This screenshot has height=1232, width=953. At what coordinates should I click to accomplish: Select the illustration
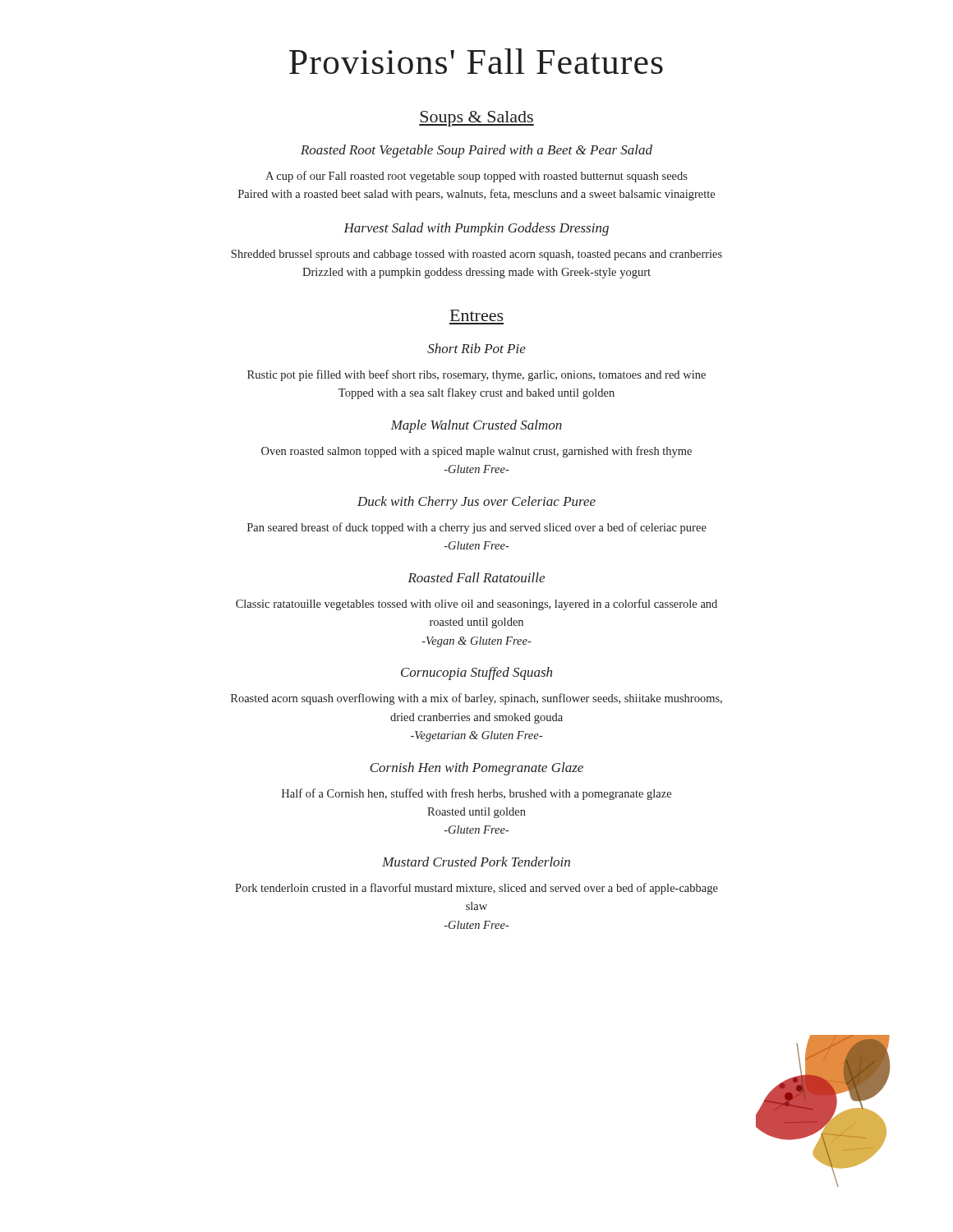842,1125
